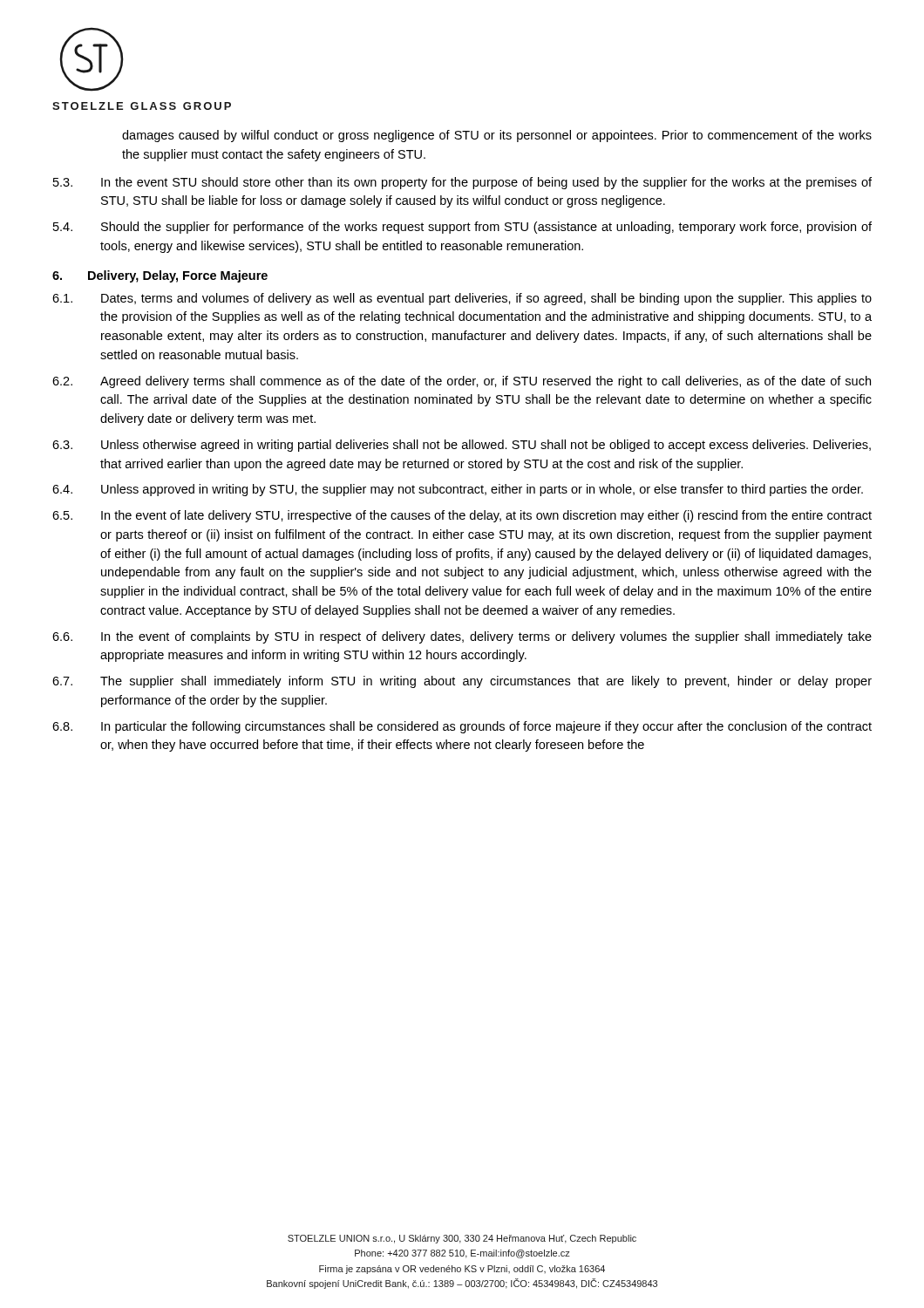924x1308 pixels.
Task: Find the element starting "6.4. Unless approved"
Action: [x=462, y=490]
